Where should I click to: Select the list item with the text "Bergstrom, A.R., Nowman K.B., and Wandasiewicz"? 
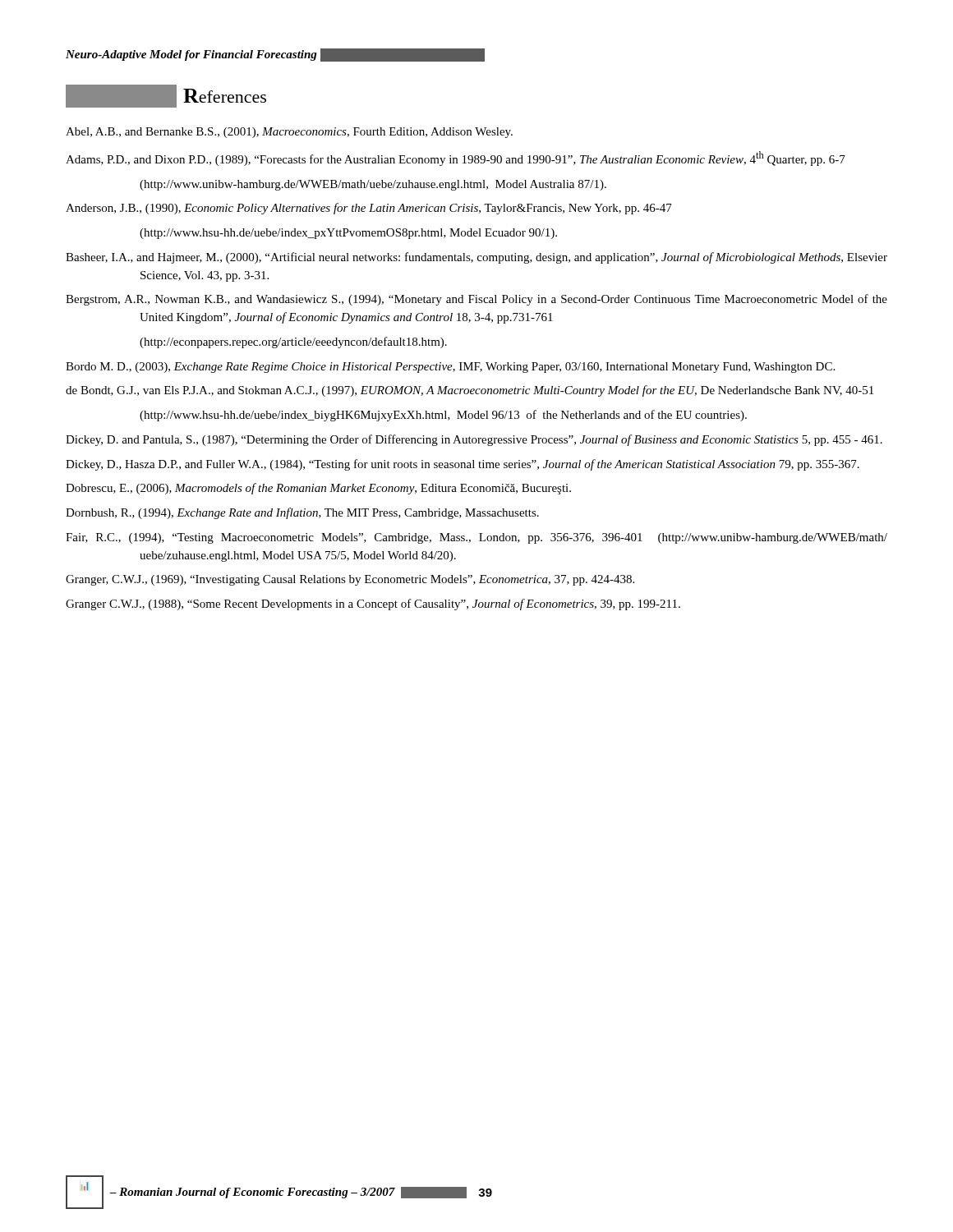476,308
